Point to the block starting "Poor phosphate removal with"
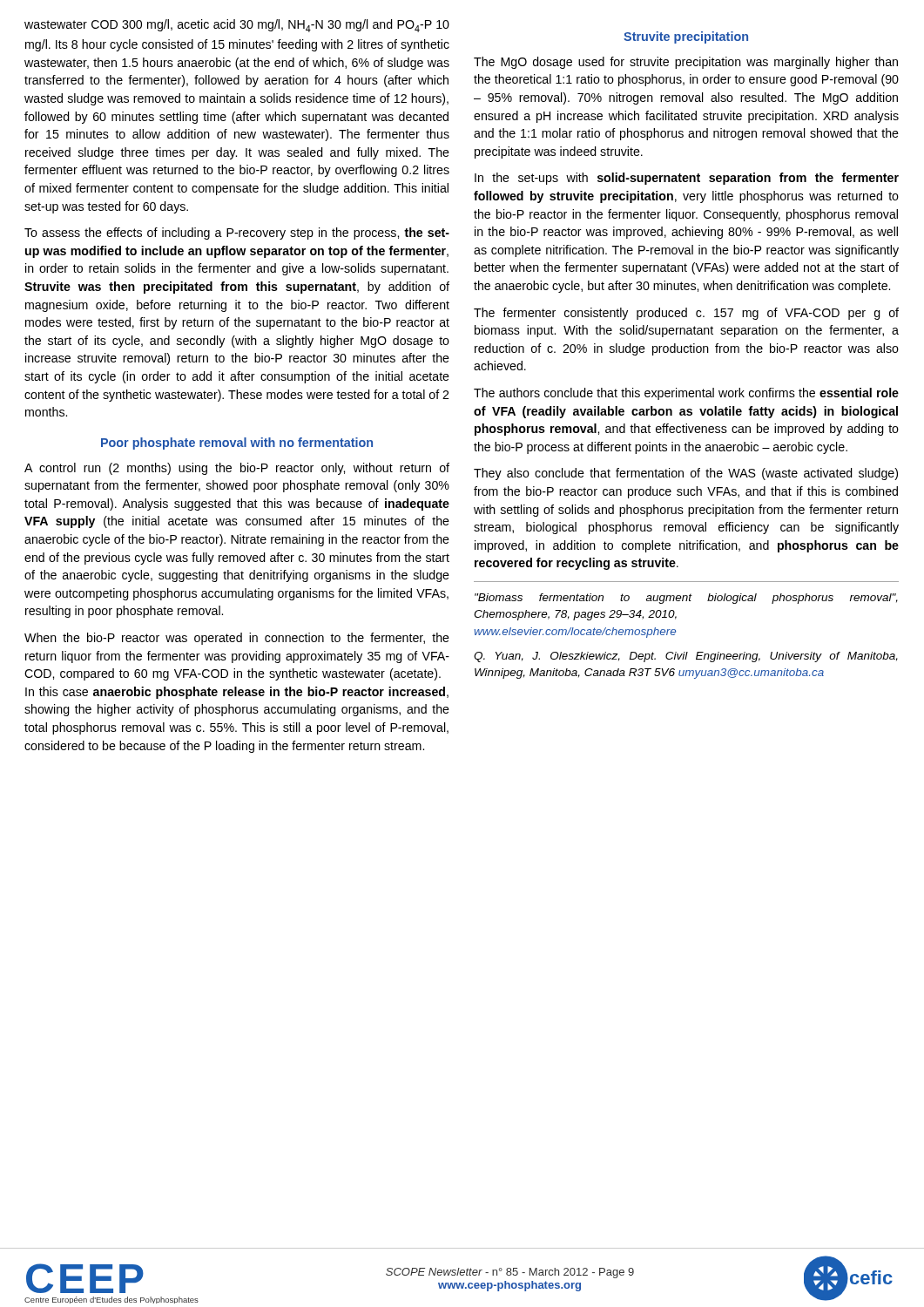The width and height of the screenshot is (924, 1307). (237, 442)
